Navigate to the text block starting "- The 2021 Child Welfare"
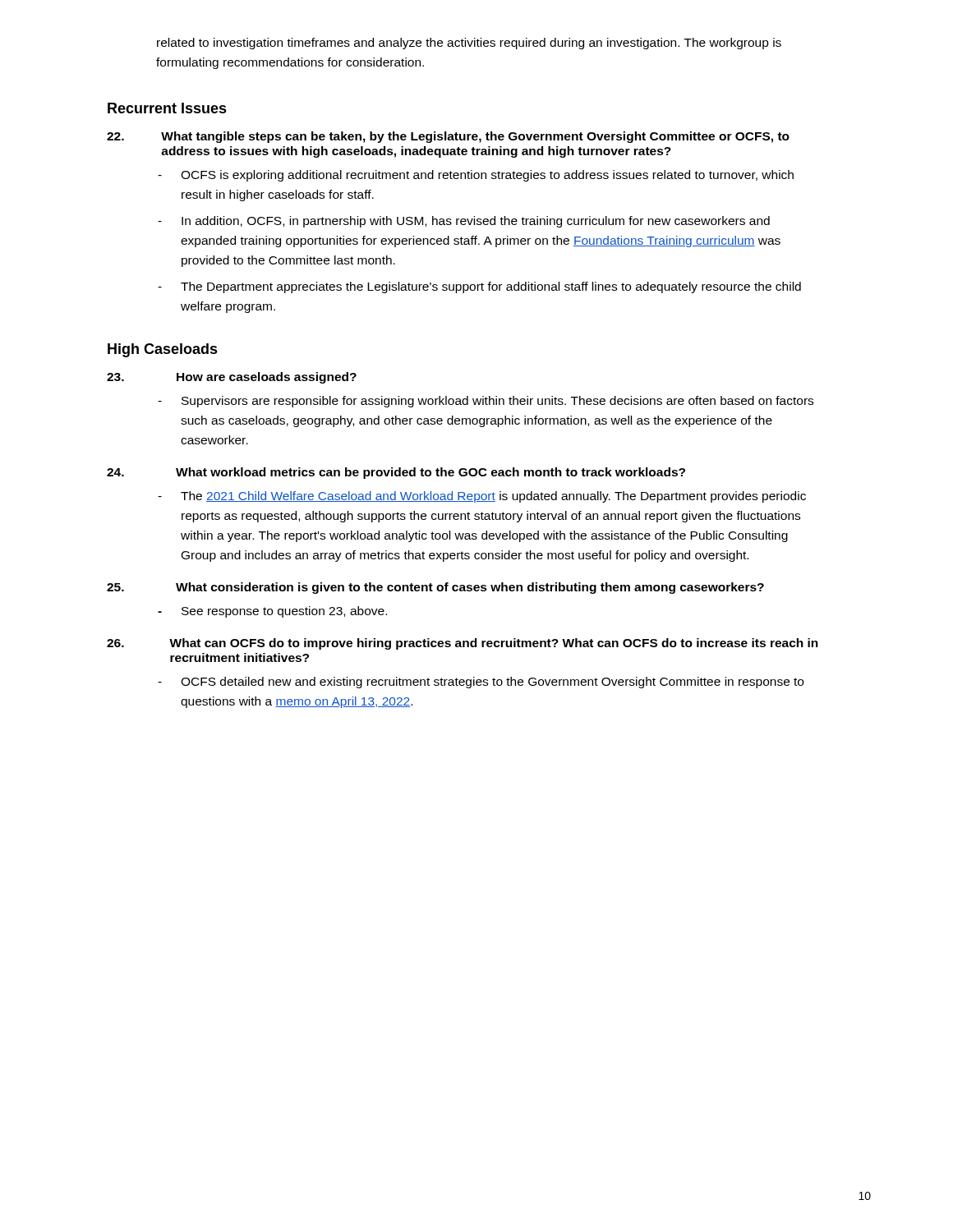Image resolution: width=953 pixels, height=1232 pixels. point(490,526)
